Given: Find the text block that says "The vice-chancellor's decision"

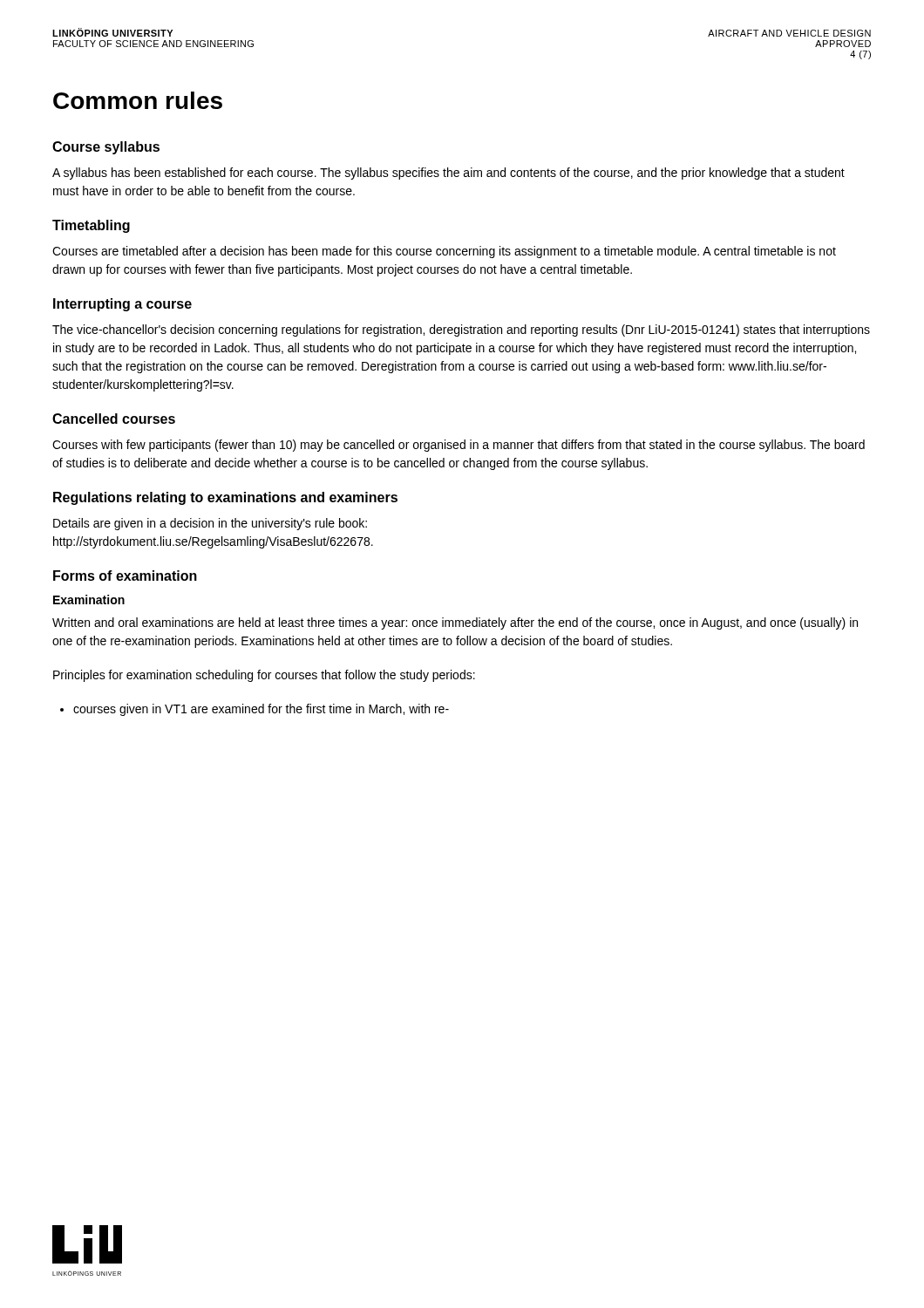Looking at the screenshot, I should (462, 357).
